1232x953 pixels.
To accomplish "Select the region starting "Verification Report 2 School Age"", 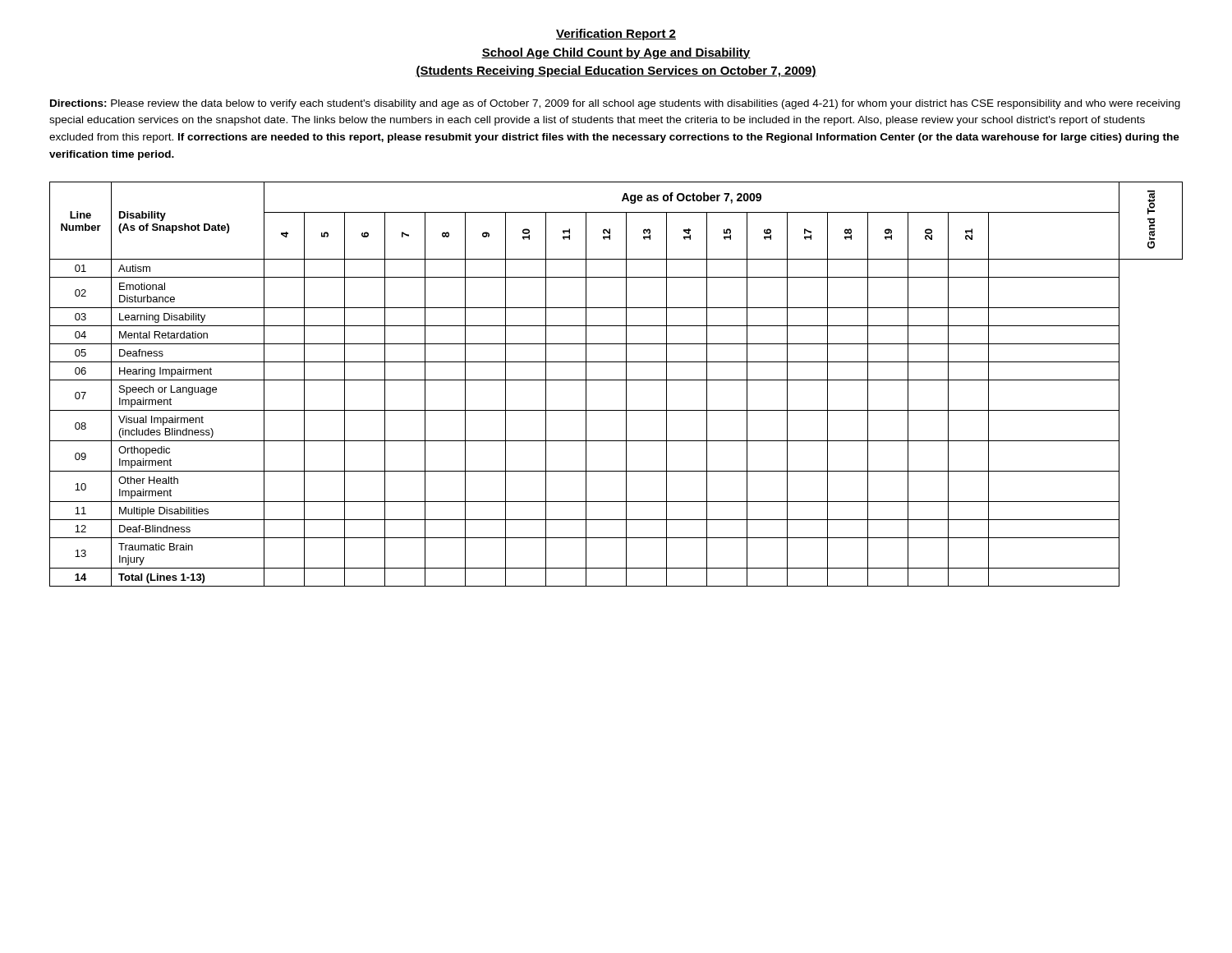I will click(616, 52).
